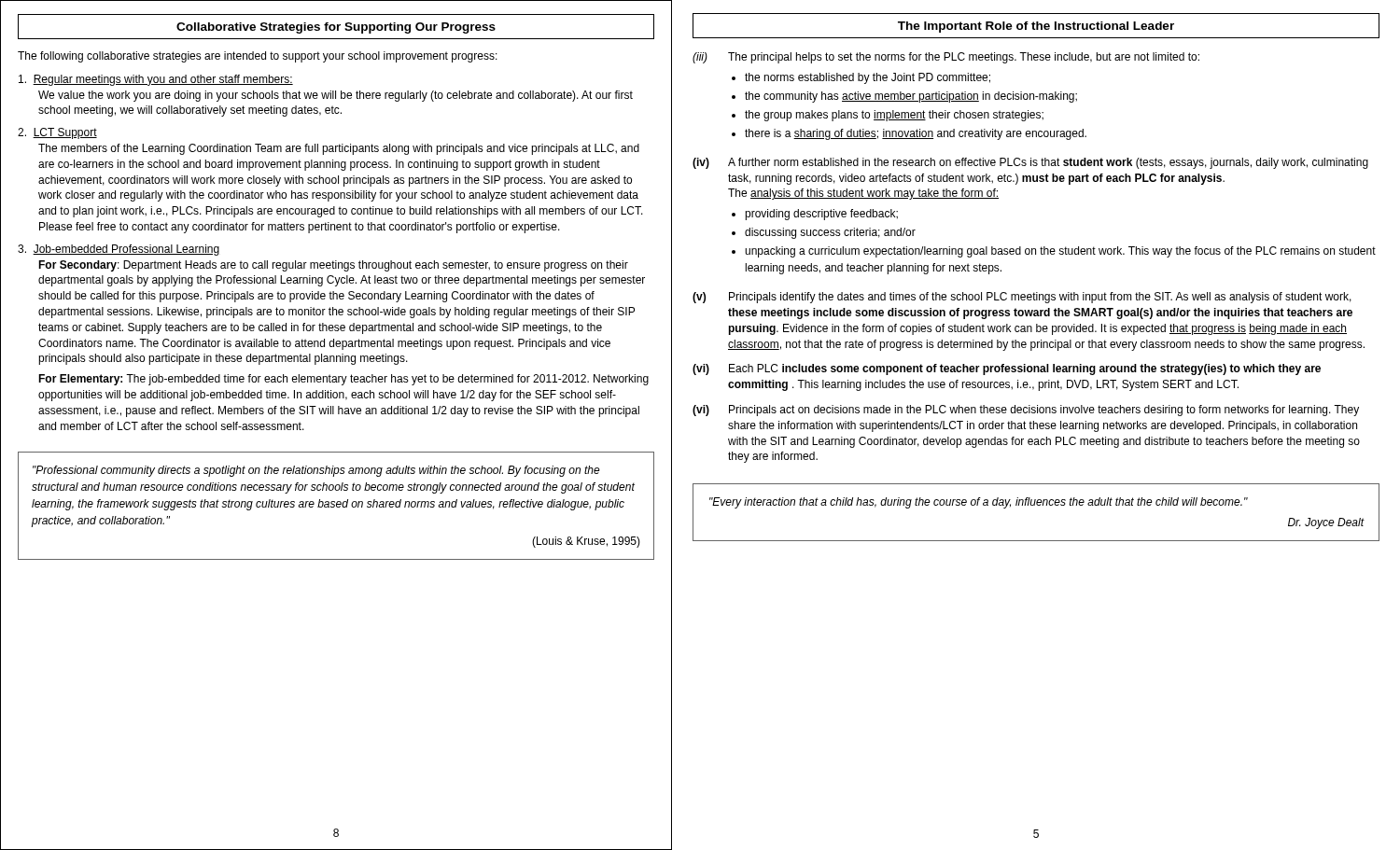Screen dimensions: 850x1400
Task: Select the element starting "(vi) Each PLC includes some"
Action: point(1036,377)
